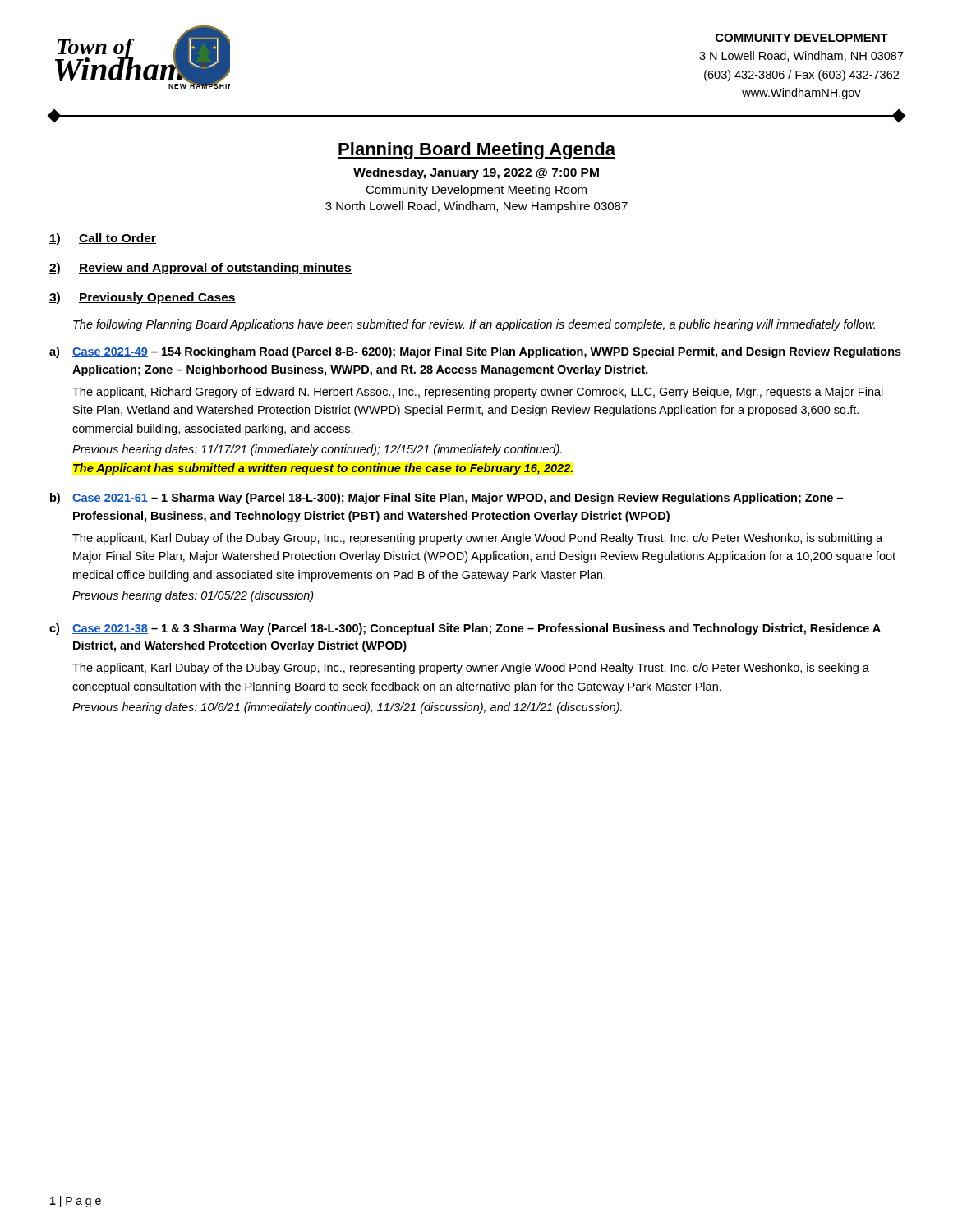Viewport: 953px width, 1232px height.
Task: Point to the block beginning "The following Planning"
Action: 474,324
